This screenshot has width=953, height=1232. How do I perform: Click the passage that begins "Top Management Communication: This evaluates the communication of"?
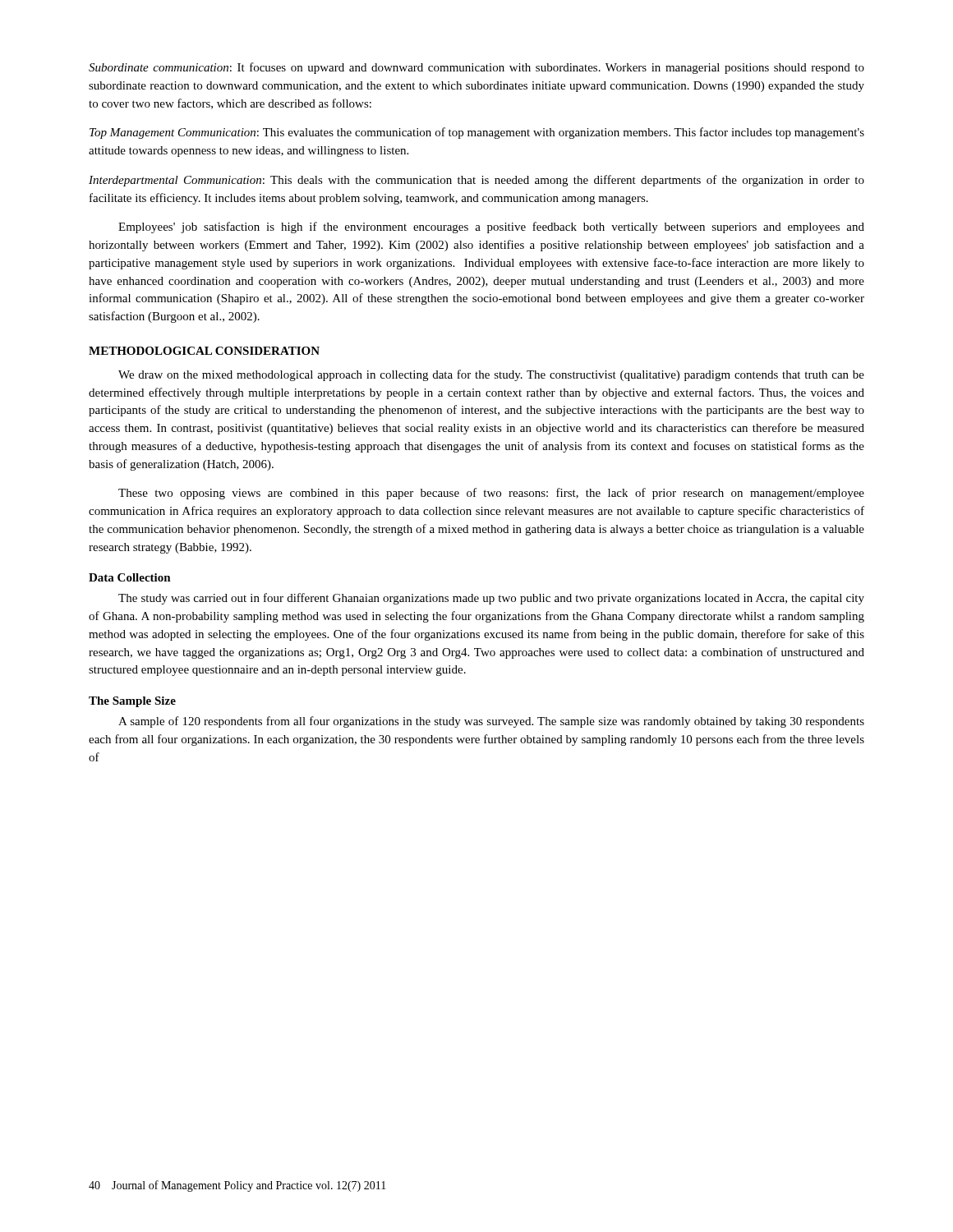click(x=476, y=142)
